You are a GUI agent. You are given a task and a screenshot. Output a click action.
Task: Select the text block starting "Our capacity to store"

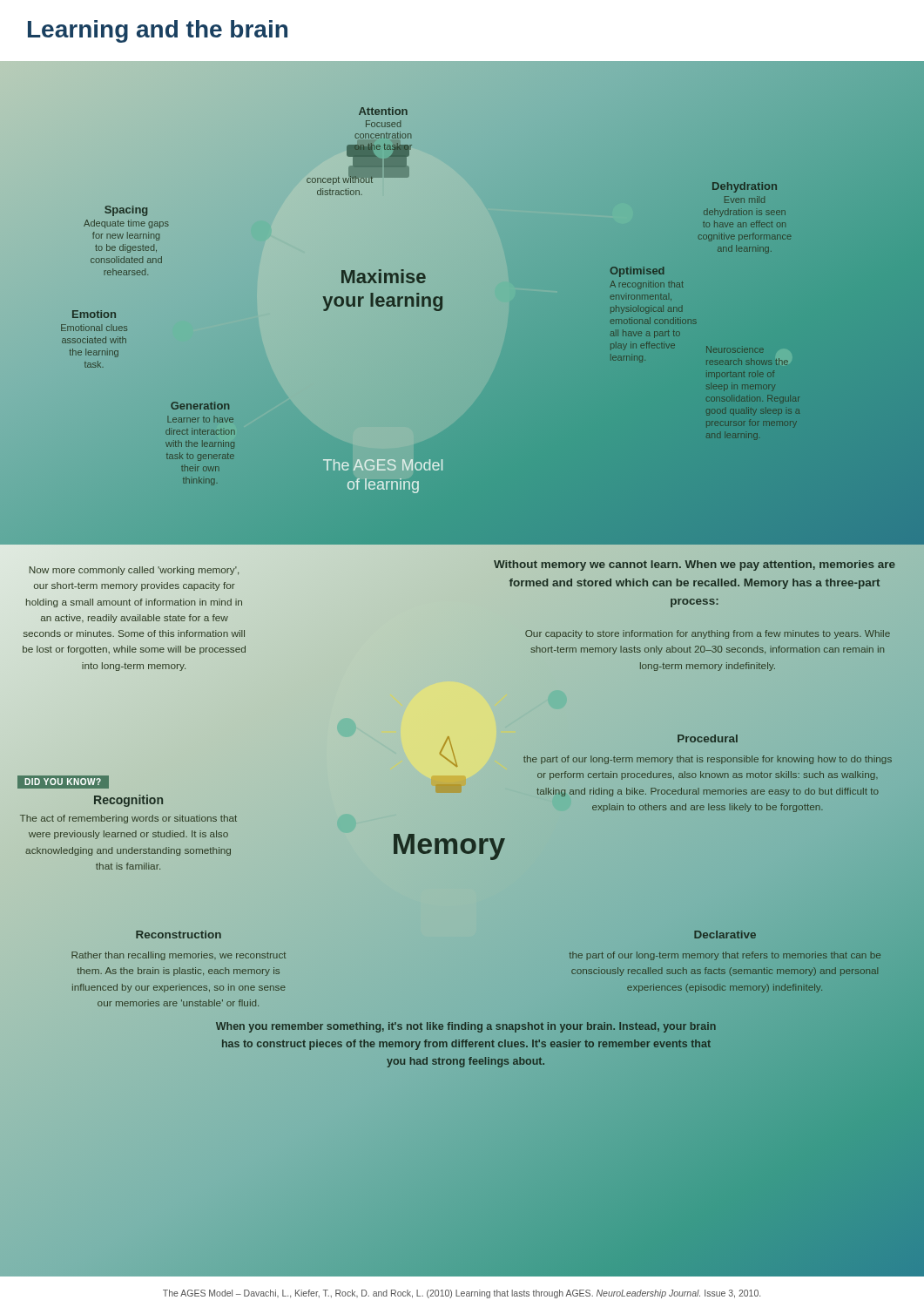[x=708, y=649]
